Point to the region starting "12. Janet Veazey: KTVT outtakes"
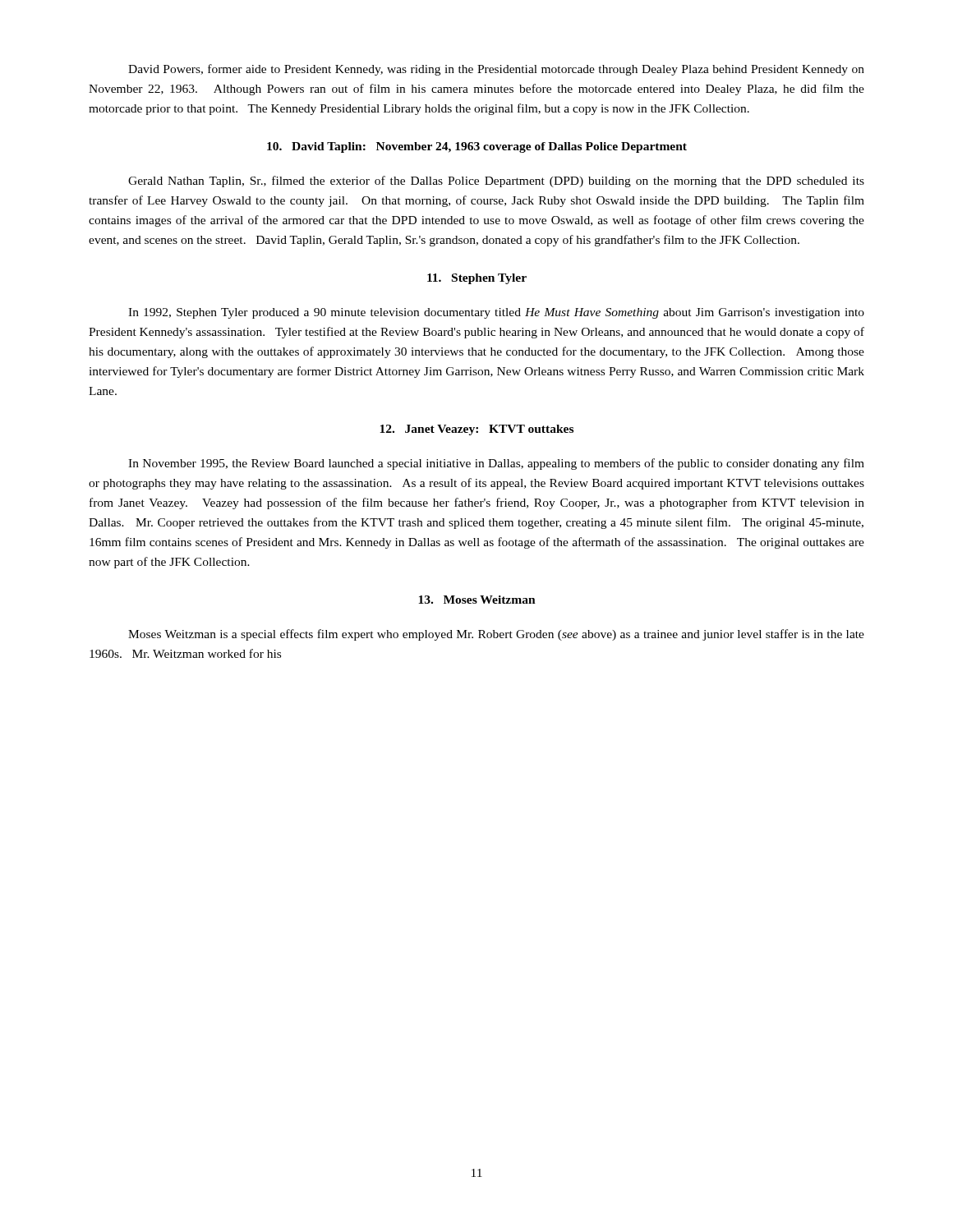The width and height of the screenshot is (953, 1232). [x=476, y=428]
